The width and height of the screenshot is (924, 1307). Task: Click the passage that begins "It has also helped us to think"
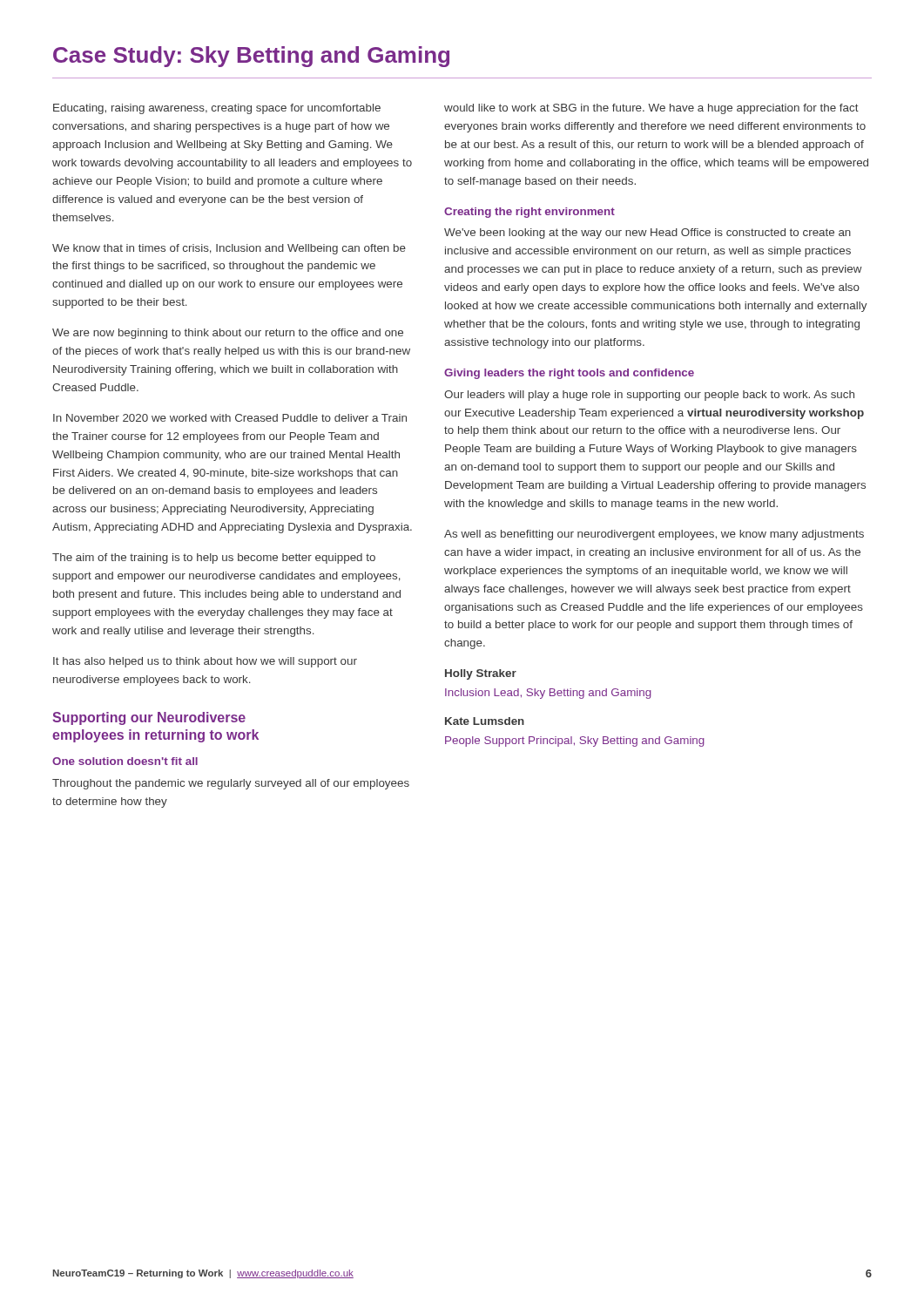(233, 671)
